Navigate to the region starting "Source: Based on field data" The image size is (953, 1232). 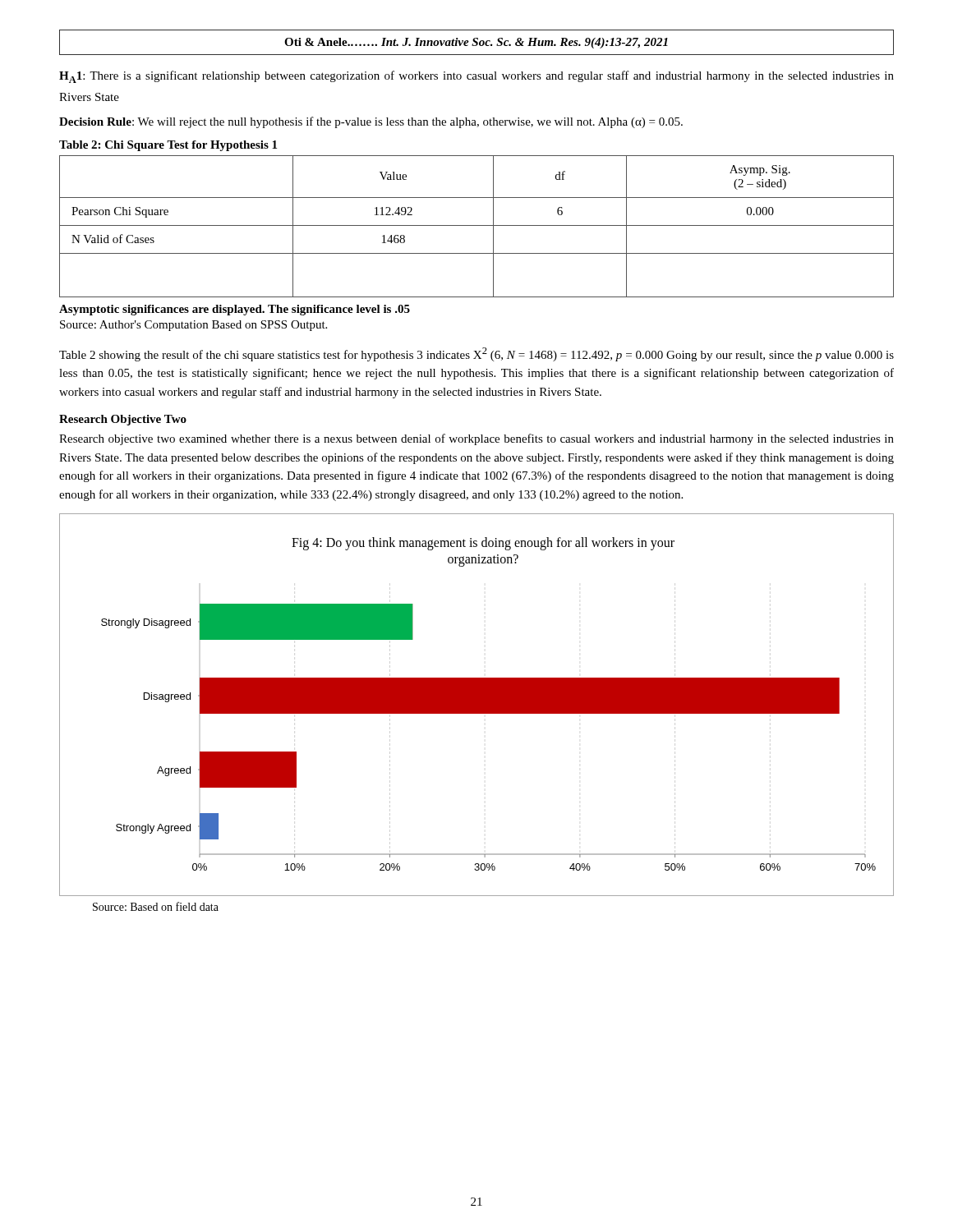[x=155, y=907]
